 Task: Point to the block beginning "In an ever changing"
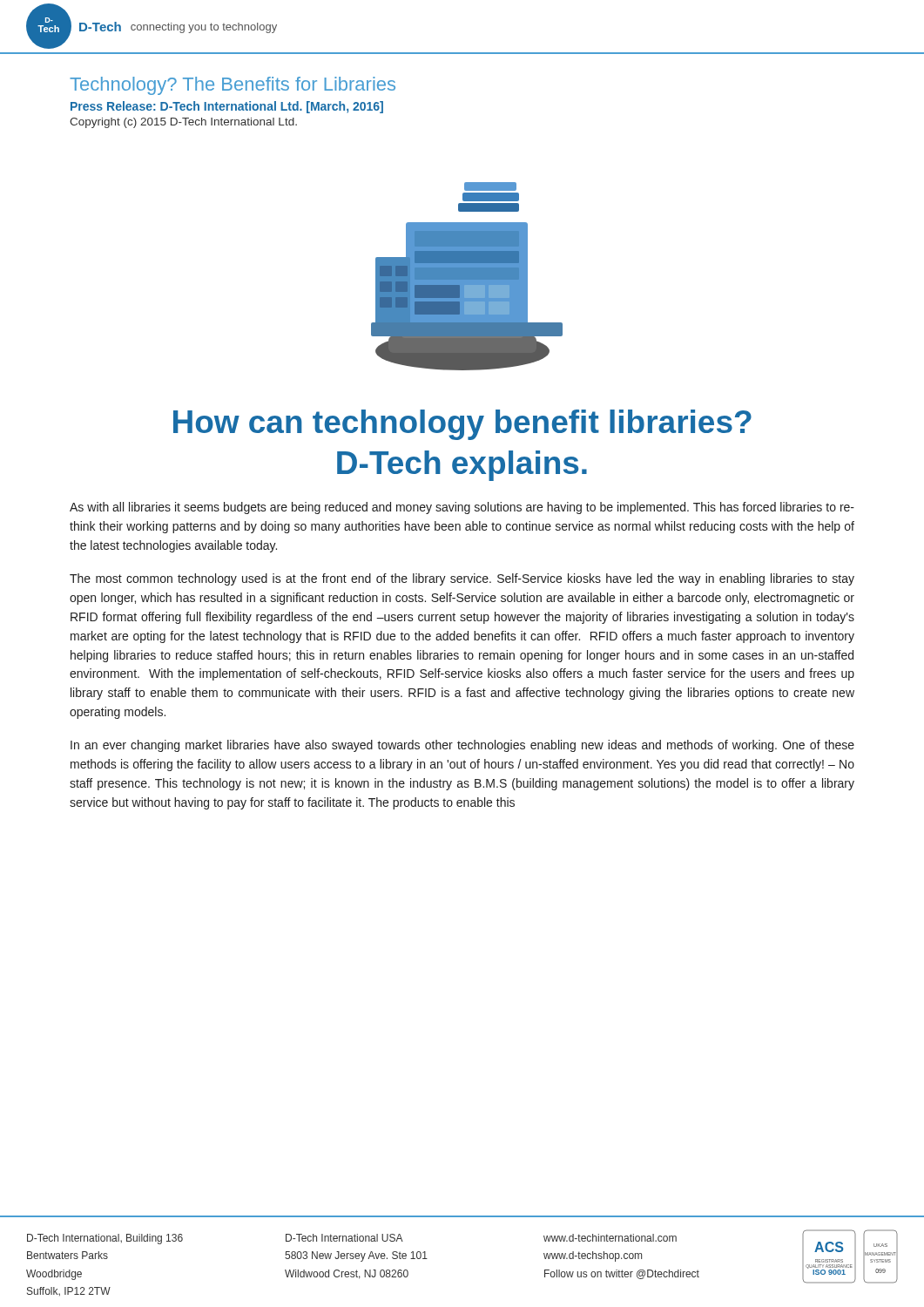(462, 774)
